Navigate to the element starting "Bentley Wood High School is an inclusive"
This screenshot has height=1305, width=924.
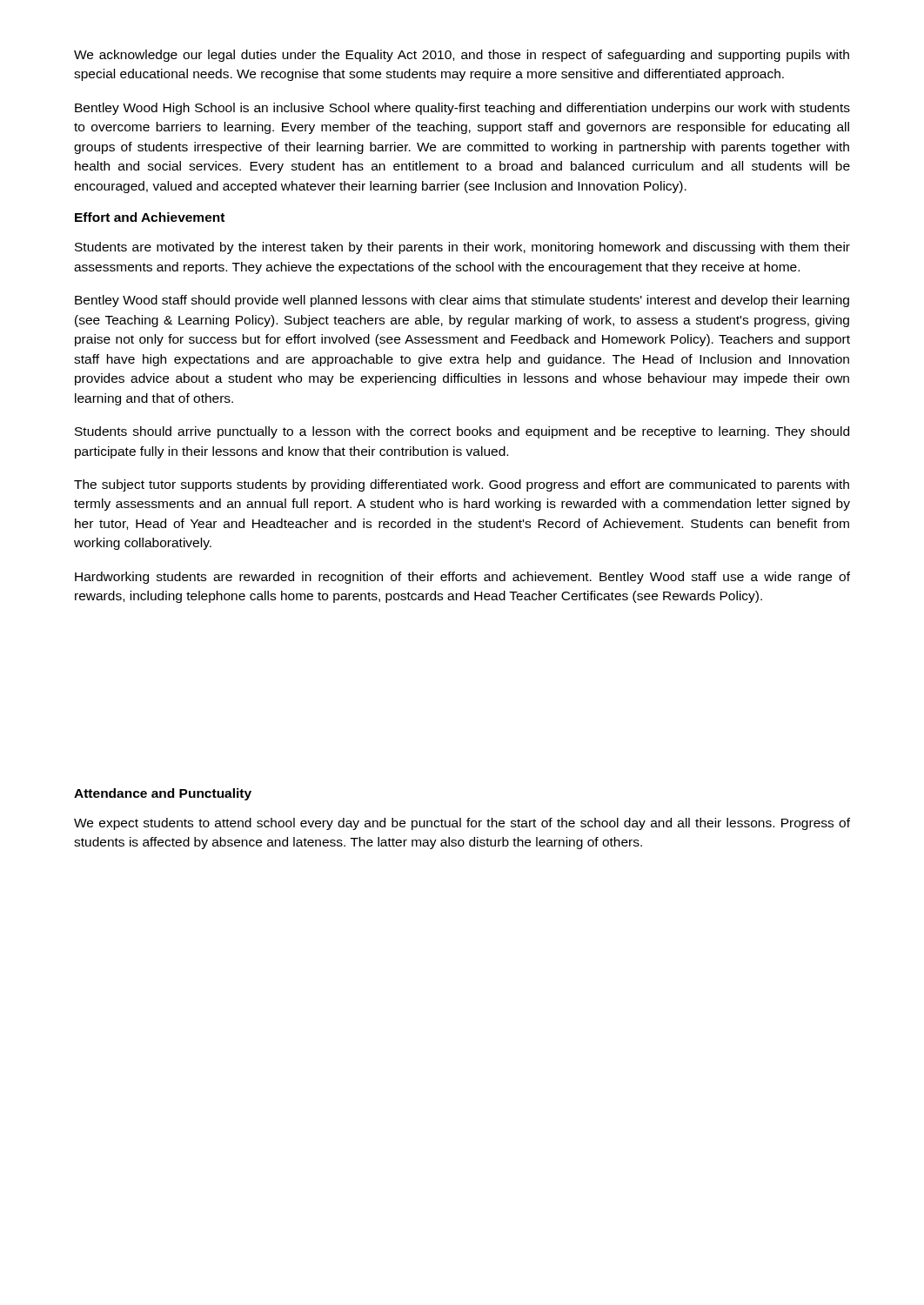point(462,146)
